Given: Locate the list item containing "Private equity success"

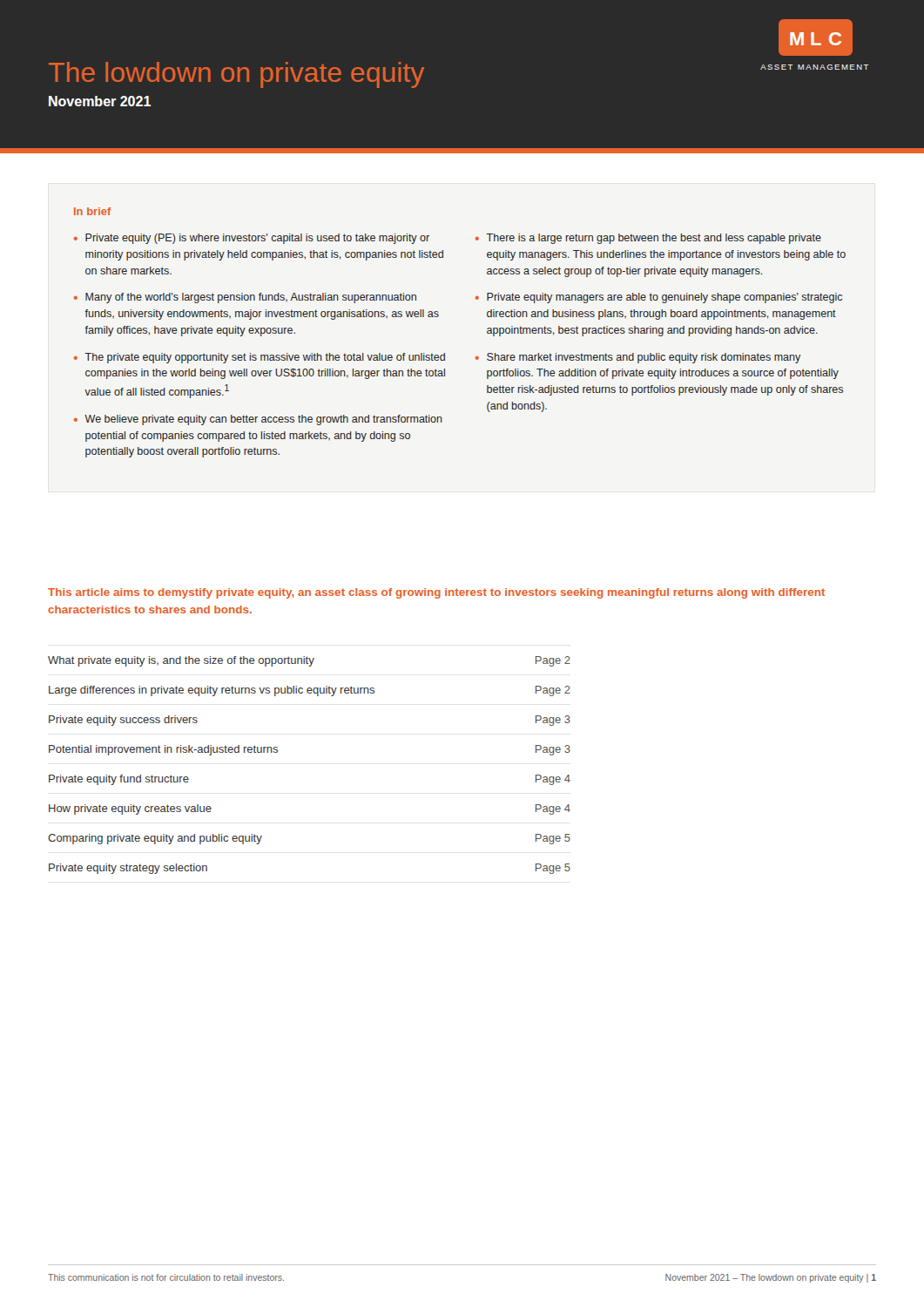Looking at the screenshot, I should tap(129, 722).
